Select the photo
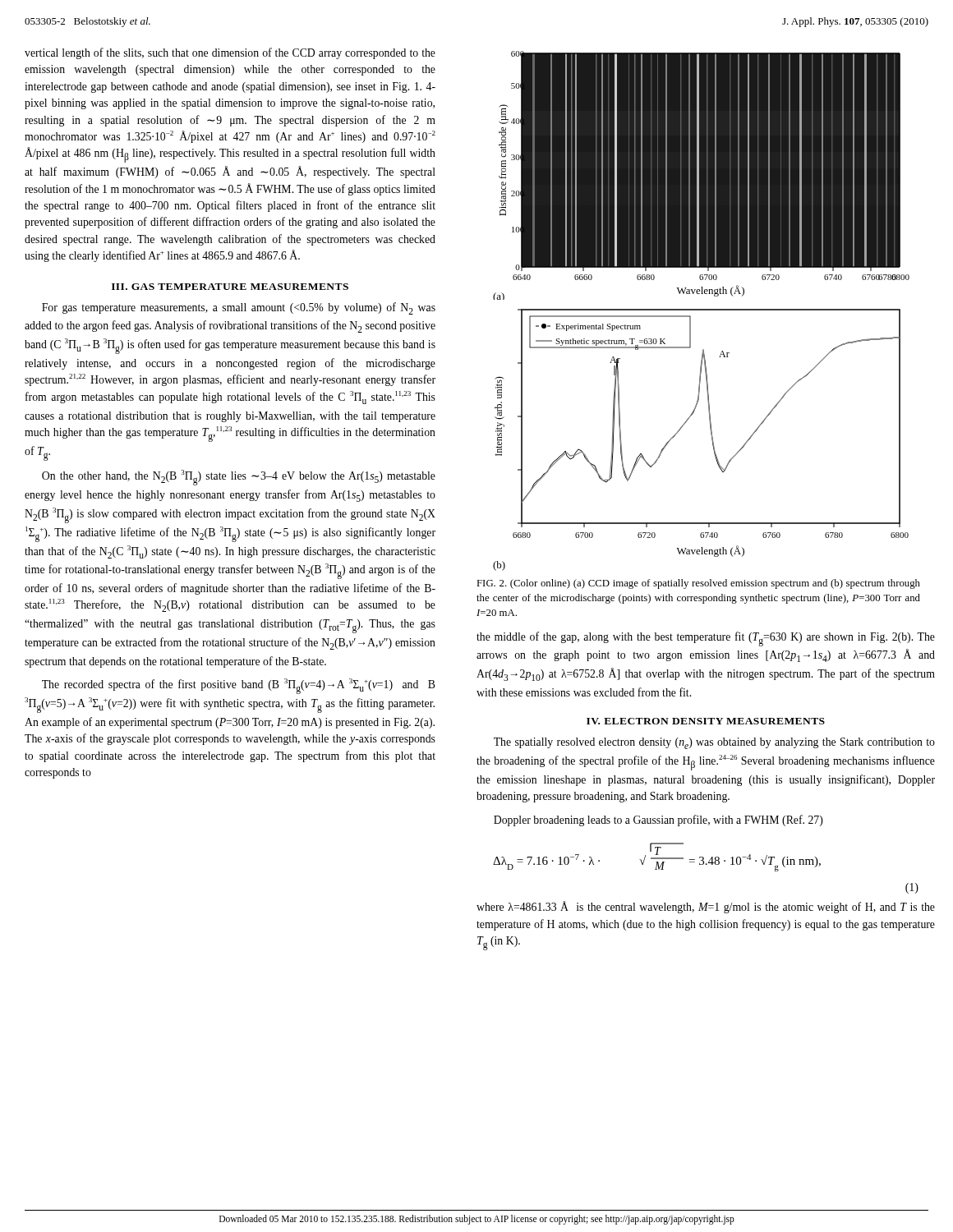 point(698,172)
